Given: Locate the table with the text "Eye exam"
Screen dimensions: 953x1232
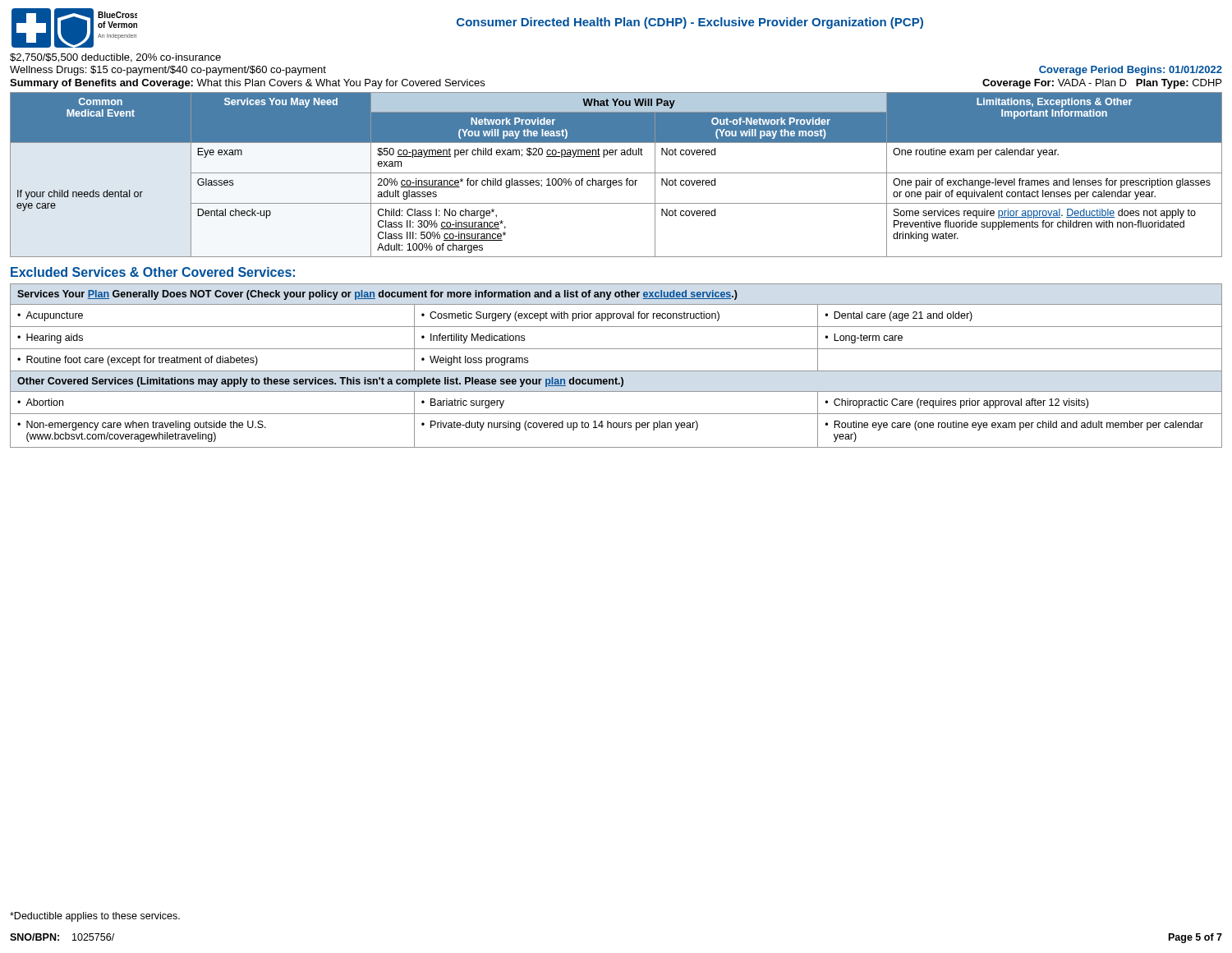Looking at the screenshot, I should pyautogui.click(x=616, y=175).
